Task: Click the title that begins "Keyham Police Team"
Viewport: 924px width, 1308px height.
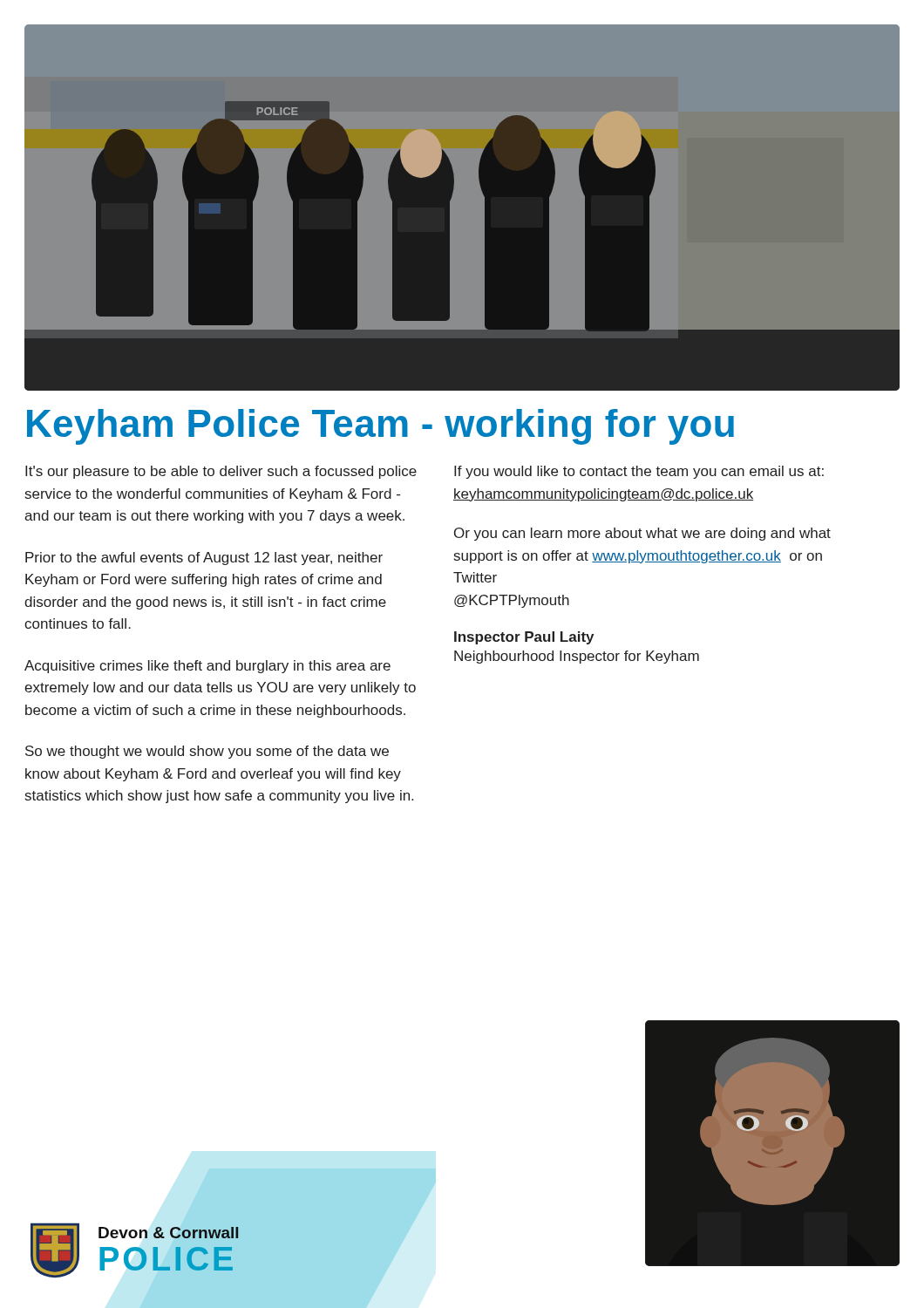Action: (462, 424)
